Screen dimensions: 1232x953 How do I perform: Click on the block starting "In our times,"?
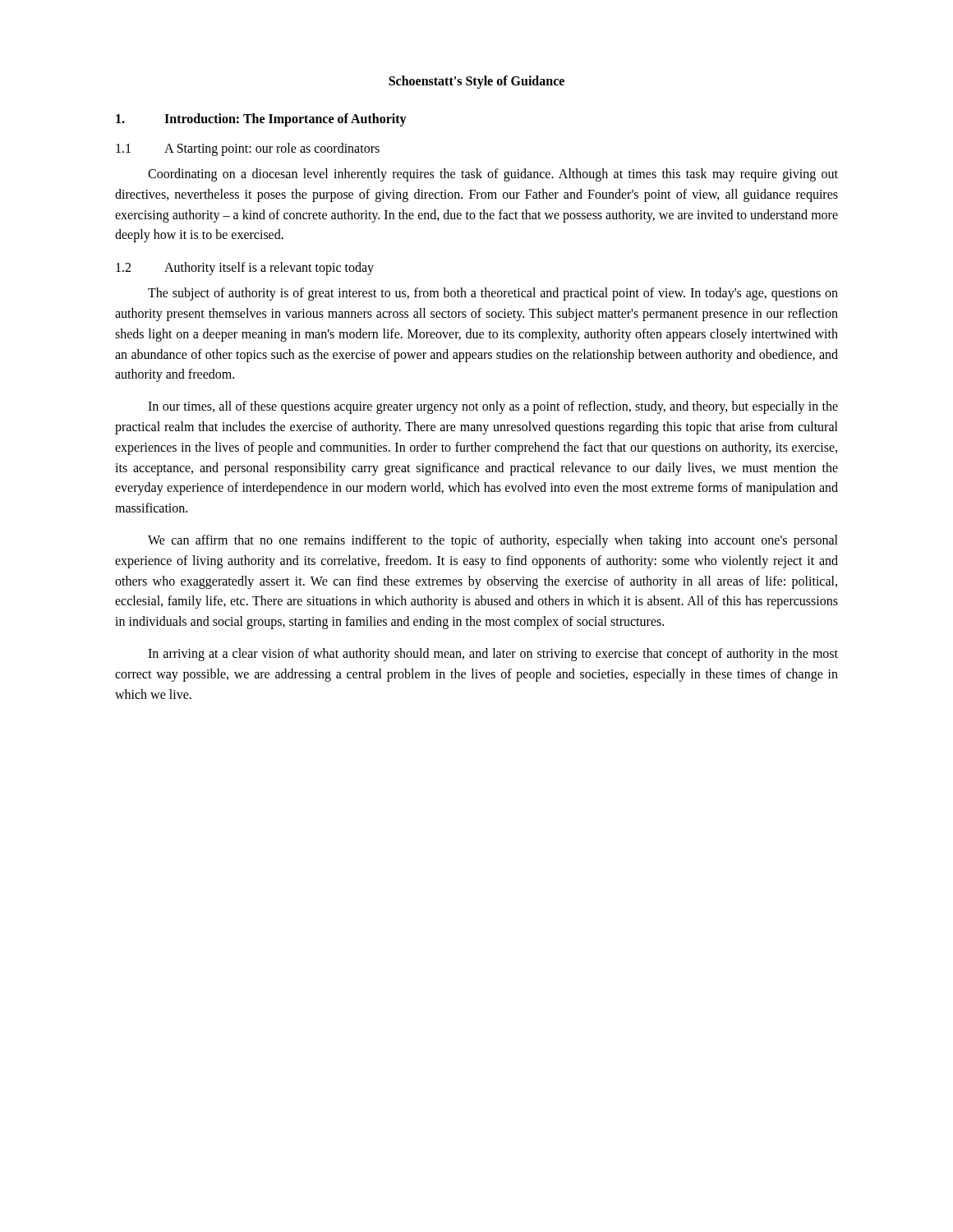476,457
